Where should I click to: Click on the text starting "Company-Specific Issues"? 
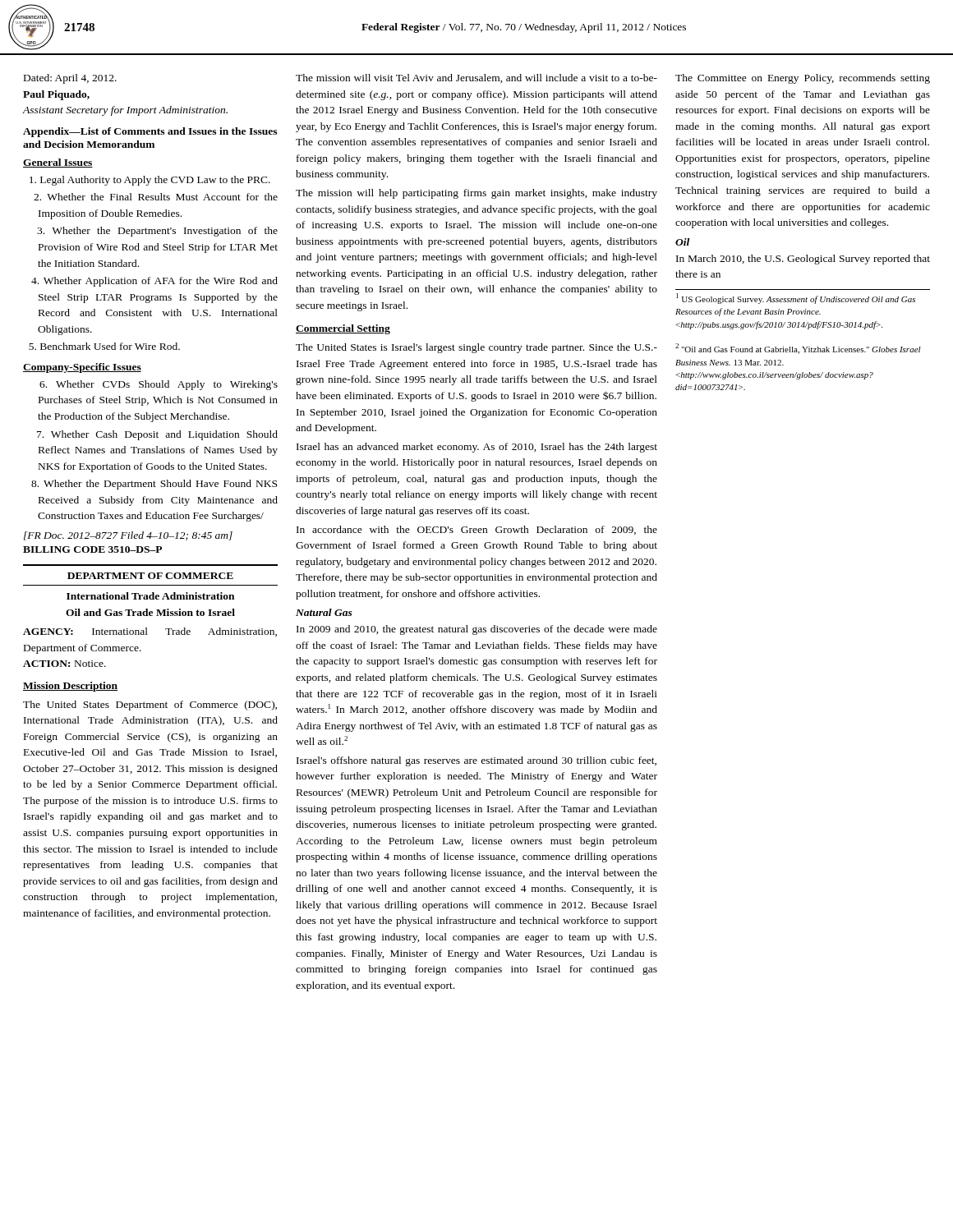pyautogui.click(x=82, y=367)
